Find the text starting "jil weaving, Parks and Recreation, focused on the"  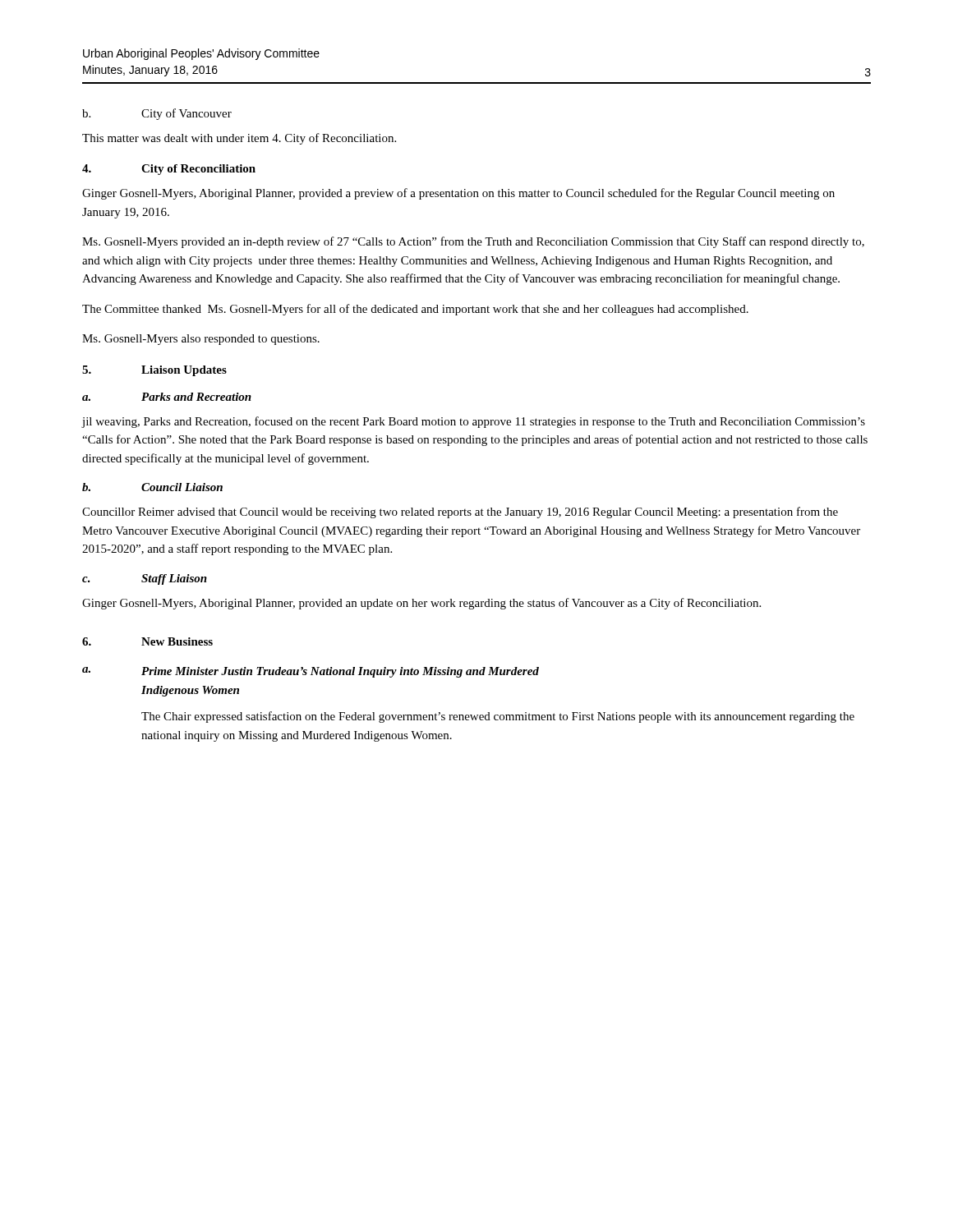[475, 440]
